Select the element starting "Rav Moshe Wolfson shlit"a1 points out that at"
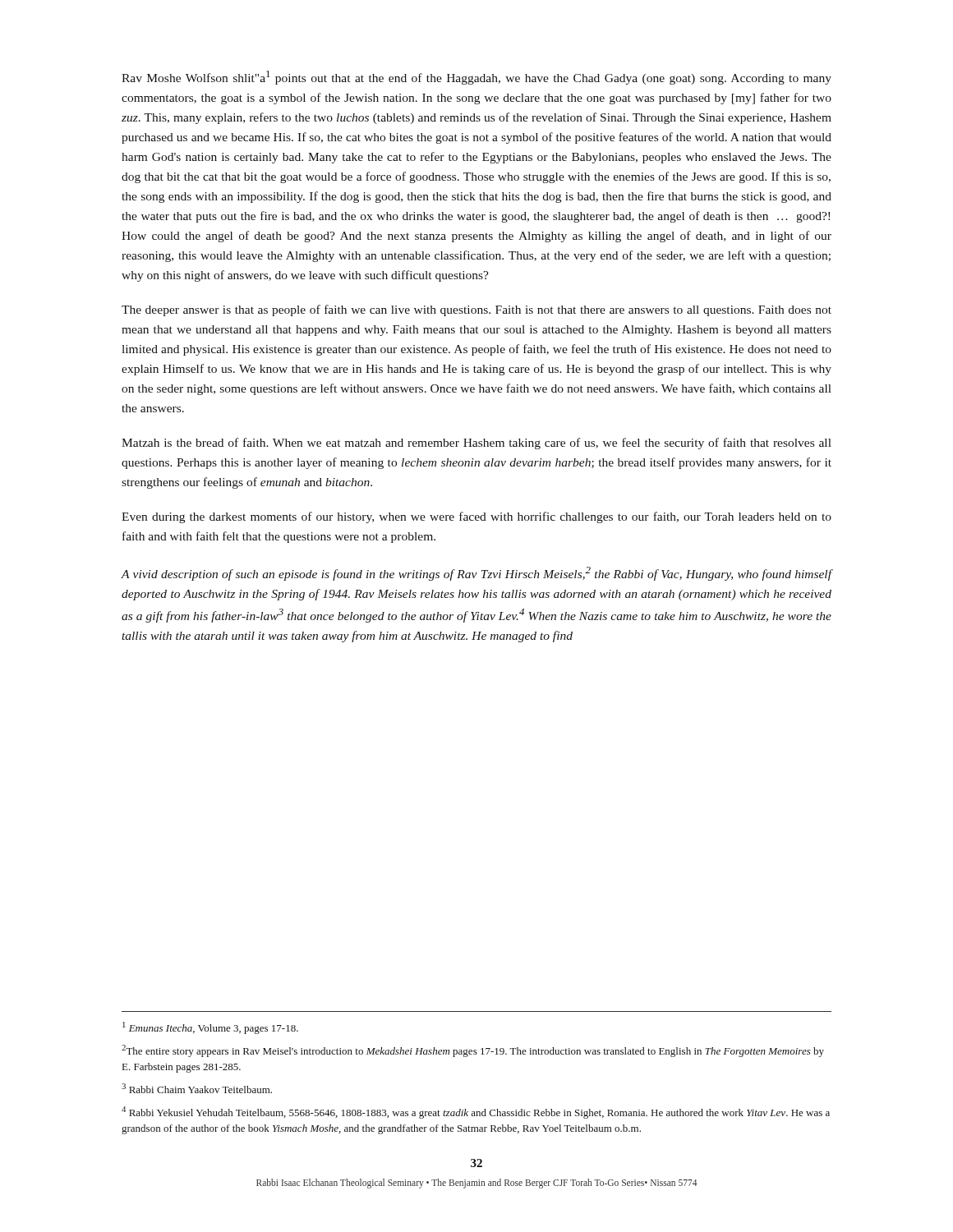953x1232 pixels. (476, 175)
